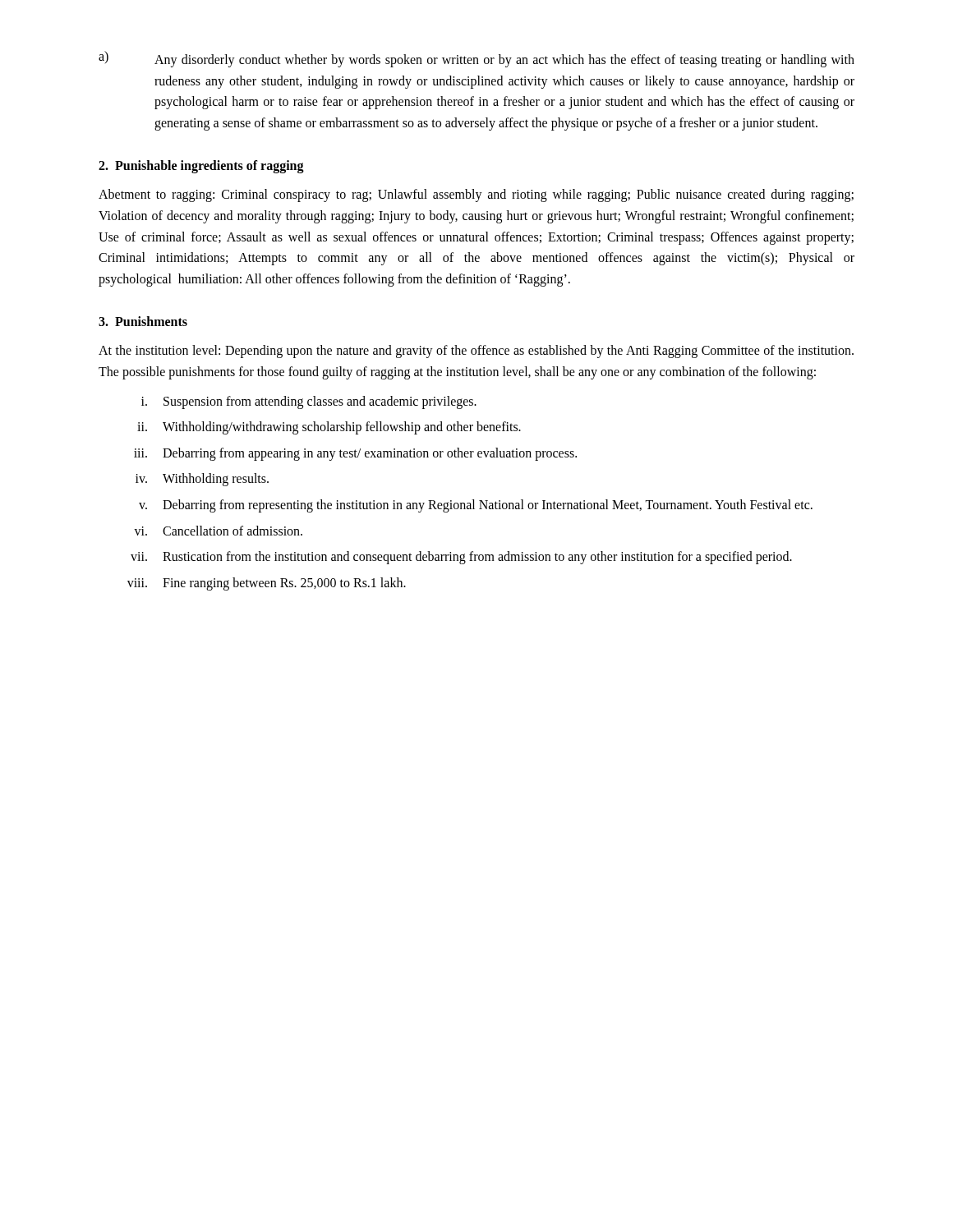
Task: Navigate to the element starting "ii. Withholding/withdrawing scholarship fellowship and other benefits."
Action: tap(476, 427)
